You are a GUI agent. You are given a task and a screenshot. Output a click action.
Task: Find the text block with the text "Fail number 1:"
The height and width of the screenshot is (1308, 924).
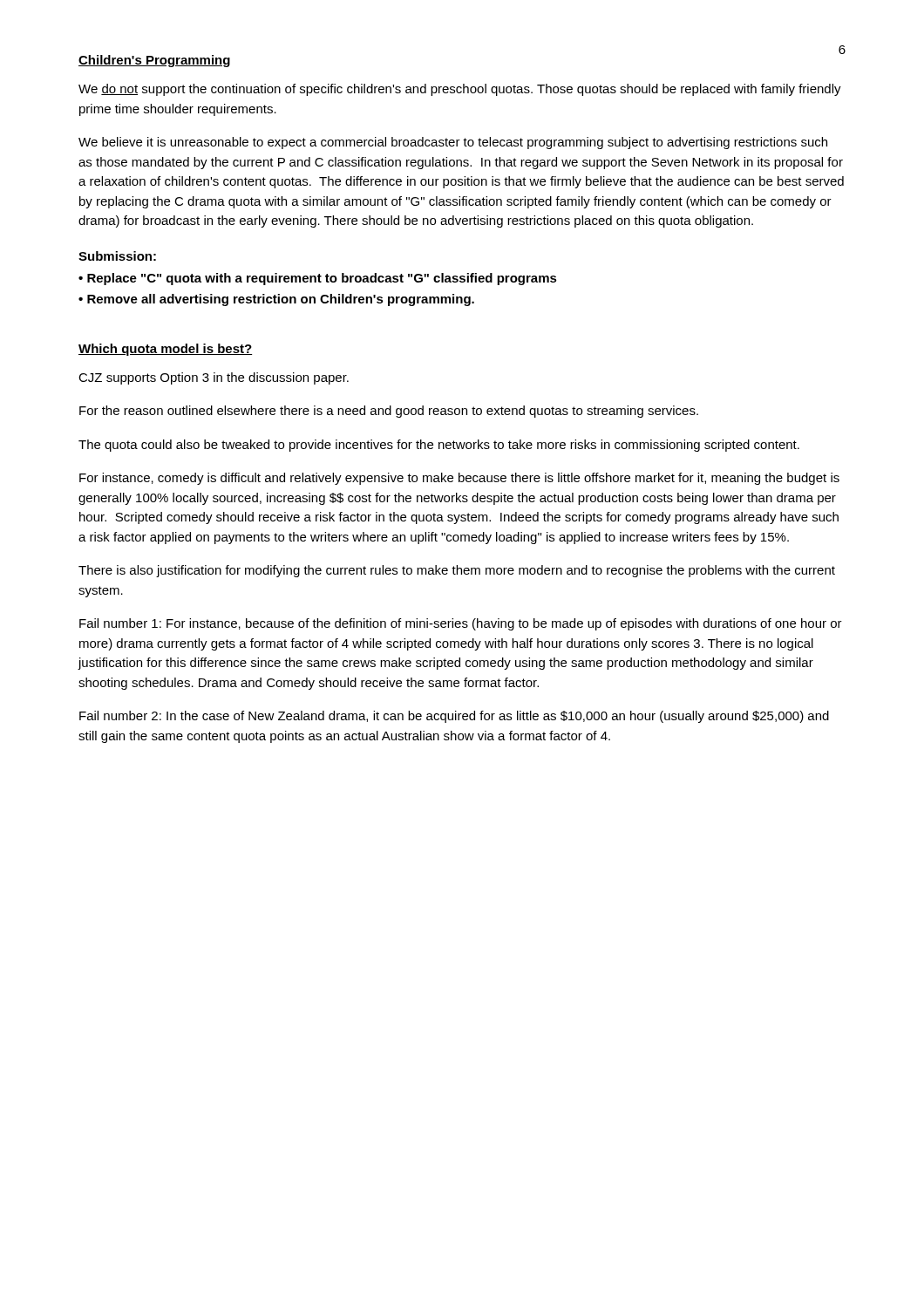click(x=460, y=652)
